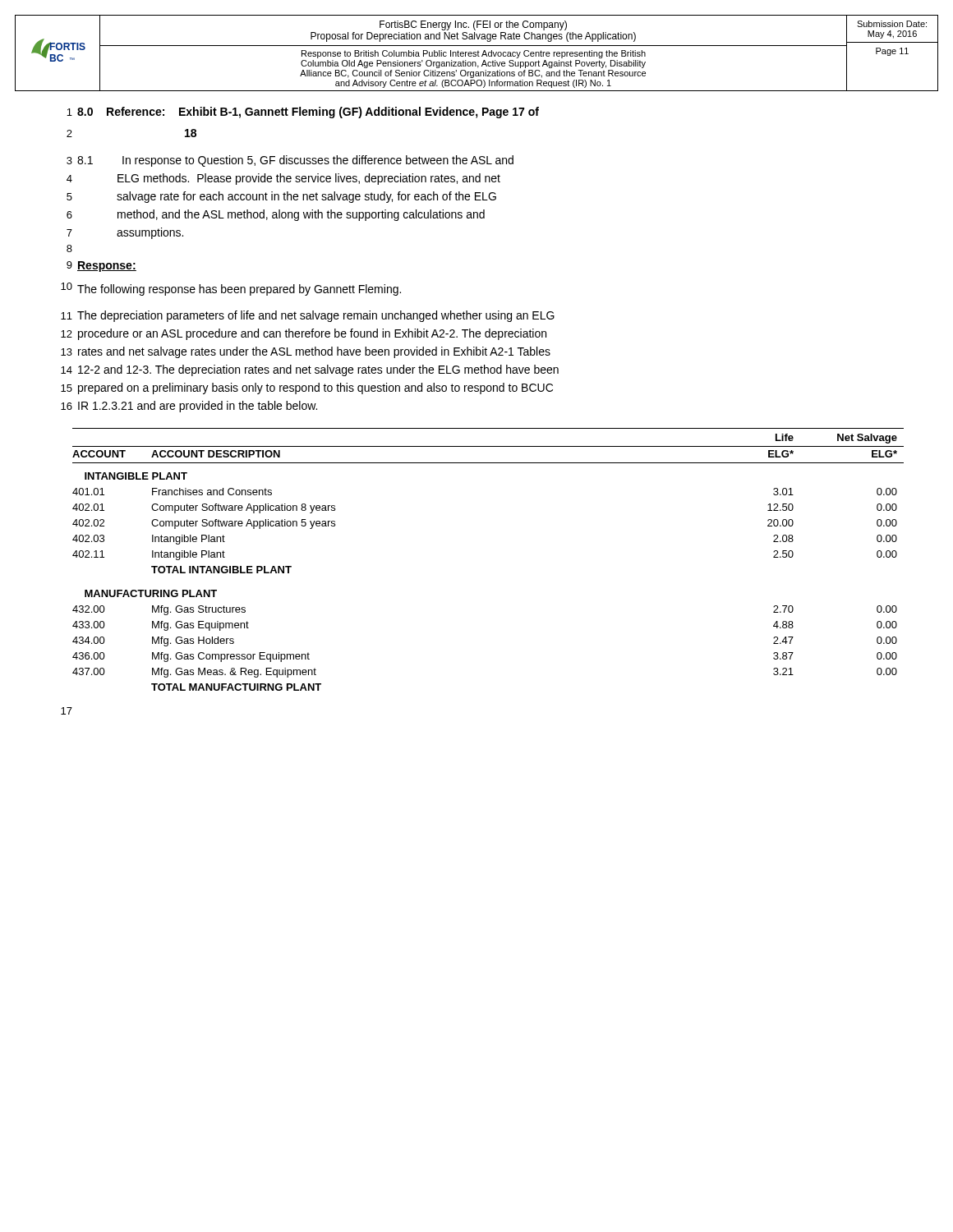Screen dimensions: 1232x953
Task: Find the section header that reads "1 8.0 Reference: Exhibit B-1, Gannett Fleming (GF)"
Action: 294,112
